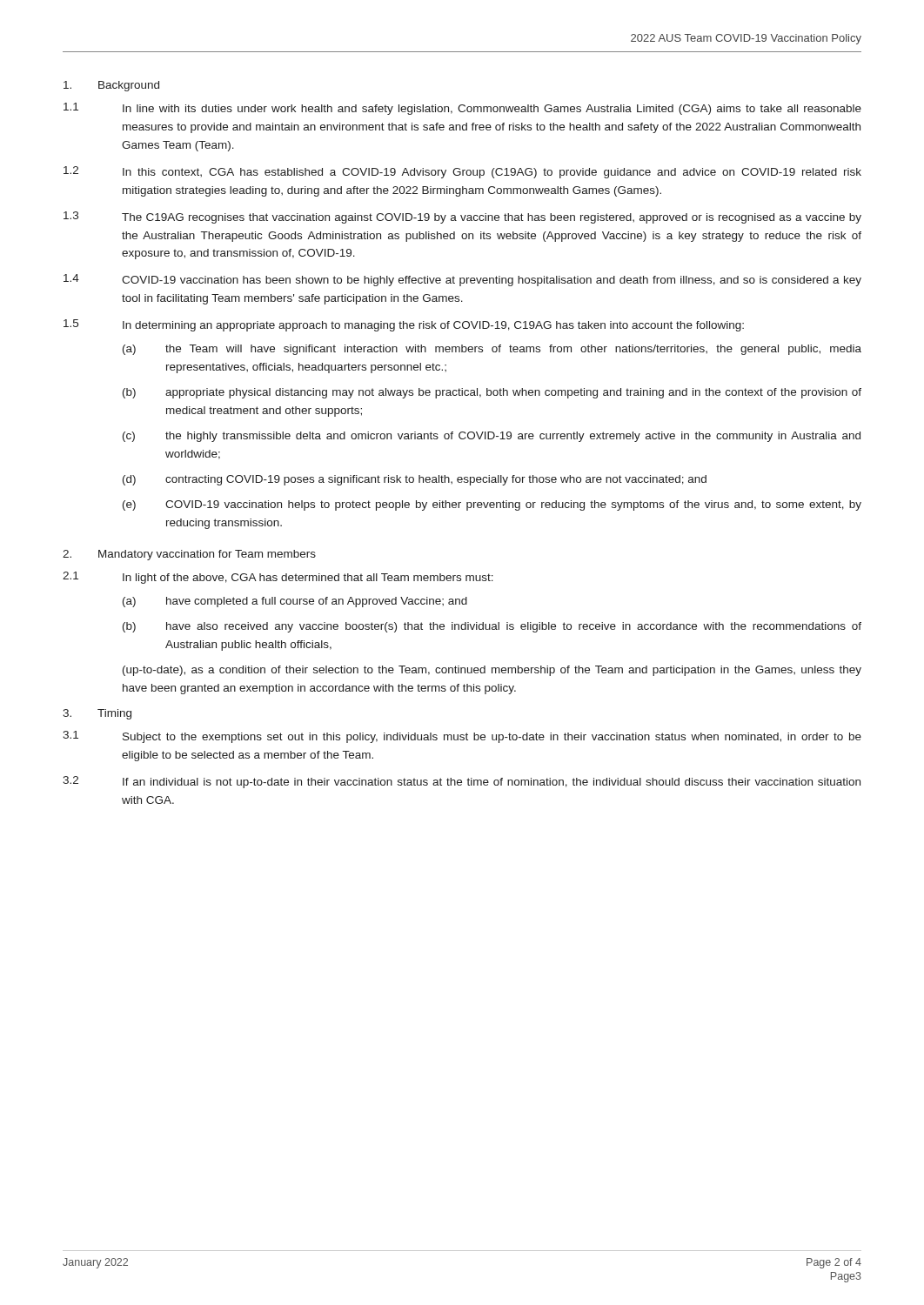Click on the text block with the text "4 COVID-19 vaccination has been"
Viewport: 924px width, 1305px height.
(462, 290)
